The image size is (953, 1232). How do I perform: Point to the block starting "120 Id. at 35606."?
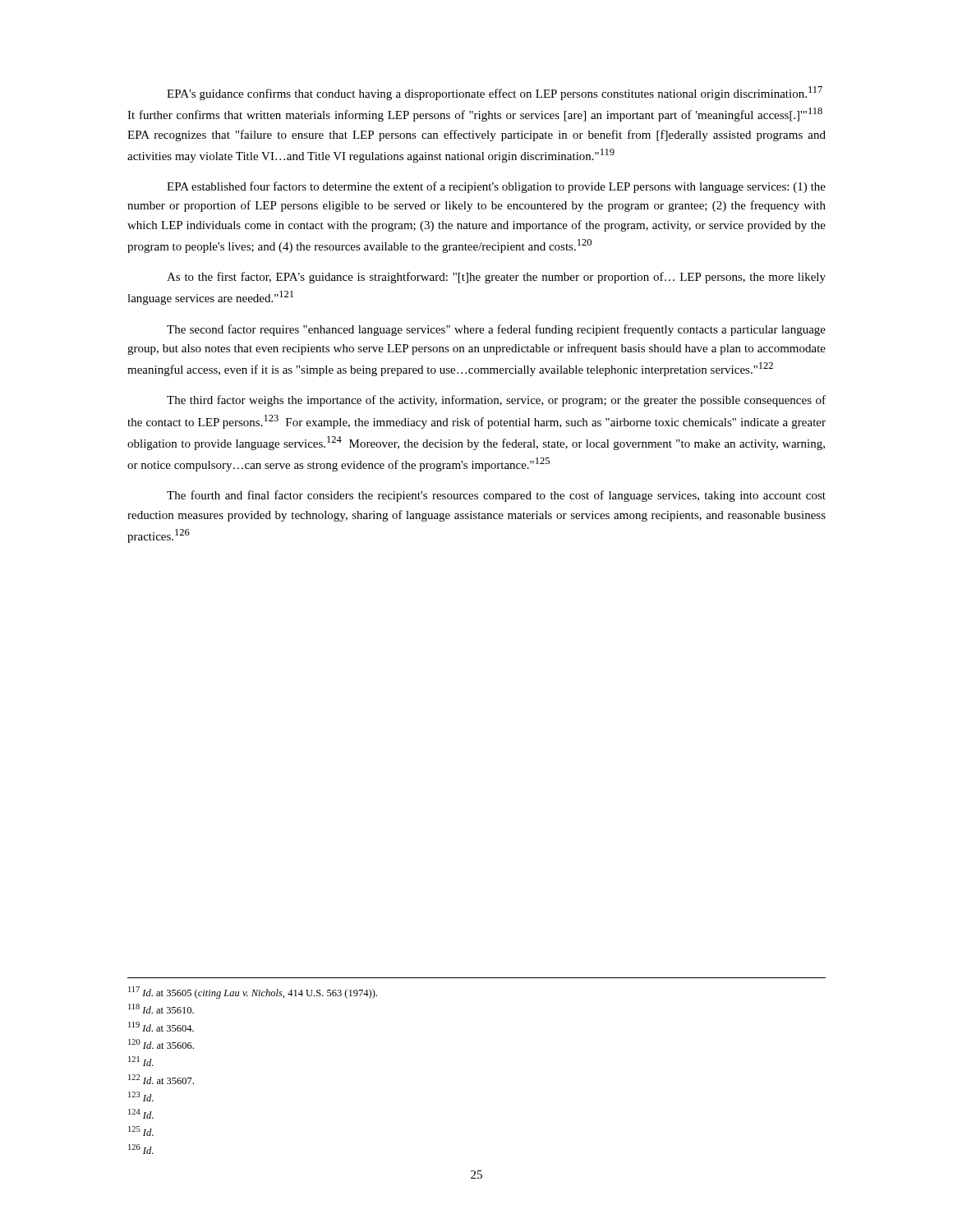161,1044
